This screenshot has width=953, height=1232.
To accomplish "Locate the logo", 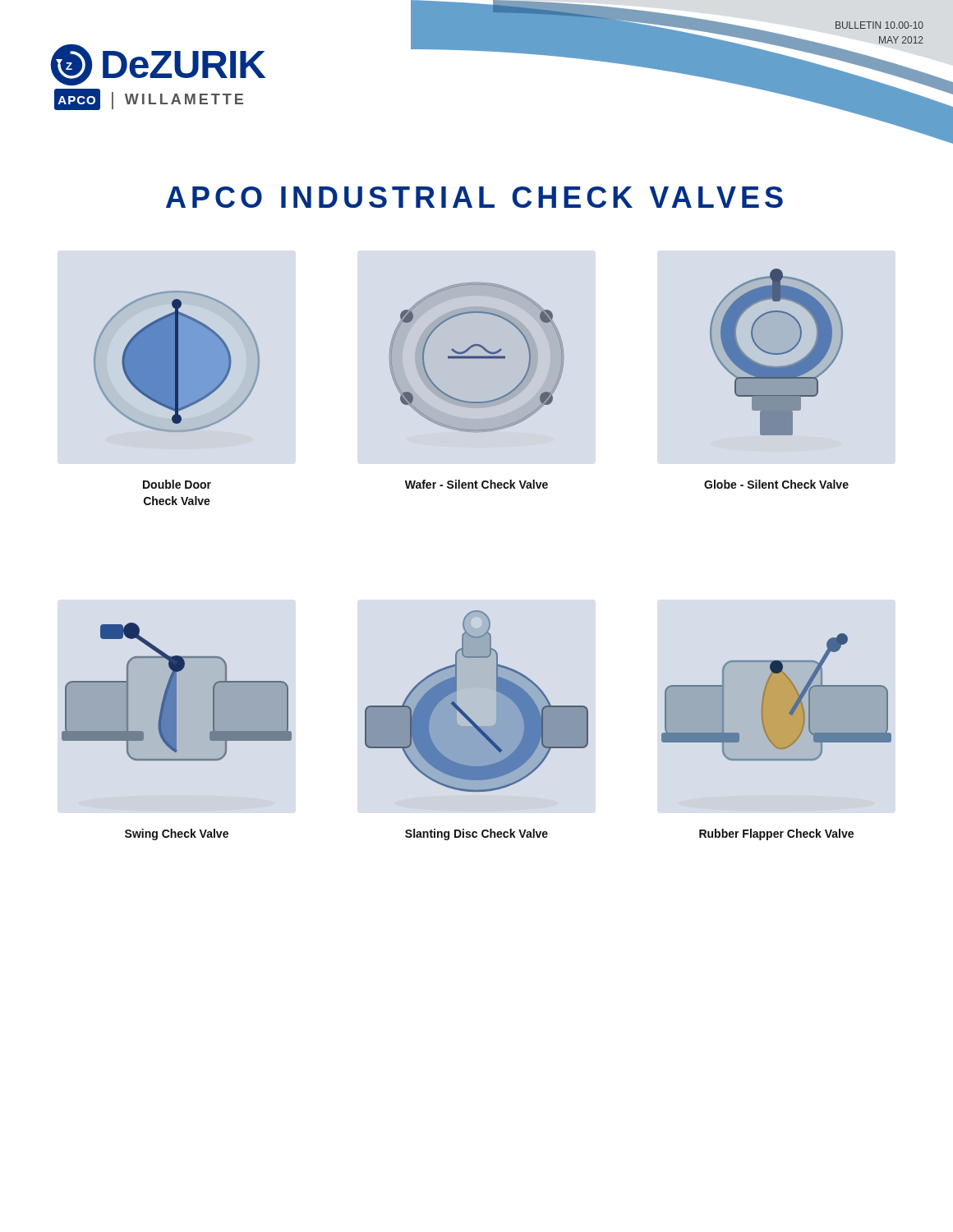I will tap(157, 76).
